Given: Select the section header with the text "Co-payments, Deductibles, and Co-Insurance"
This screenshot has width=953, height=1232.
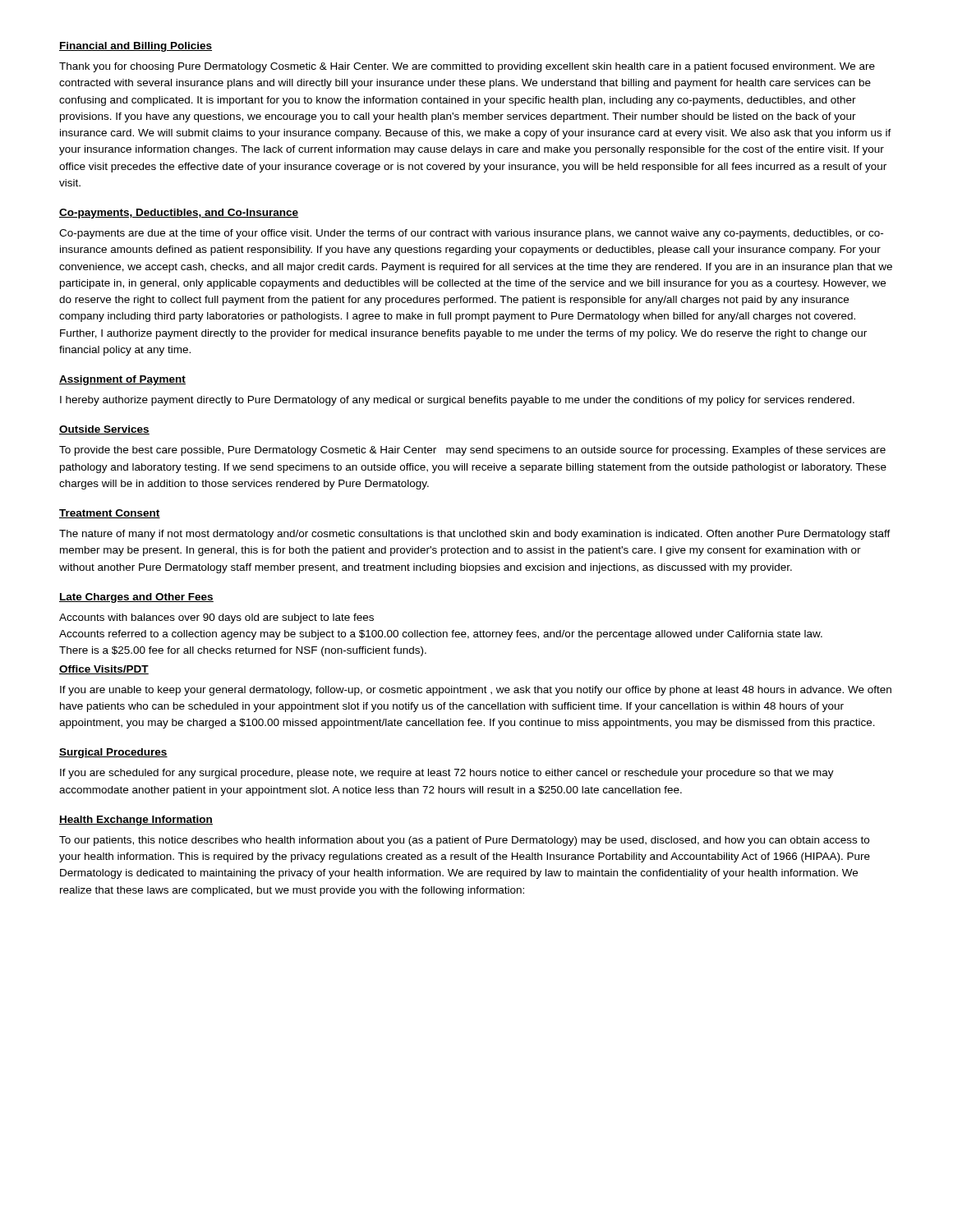Looking at the screenshot, I should (x=179, y=212).
